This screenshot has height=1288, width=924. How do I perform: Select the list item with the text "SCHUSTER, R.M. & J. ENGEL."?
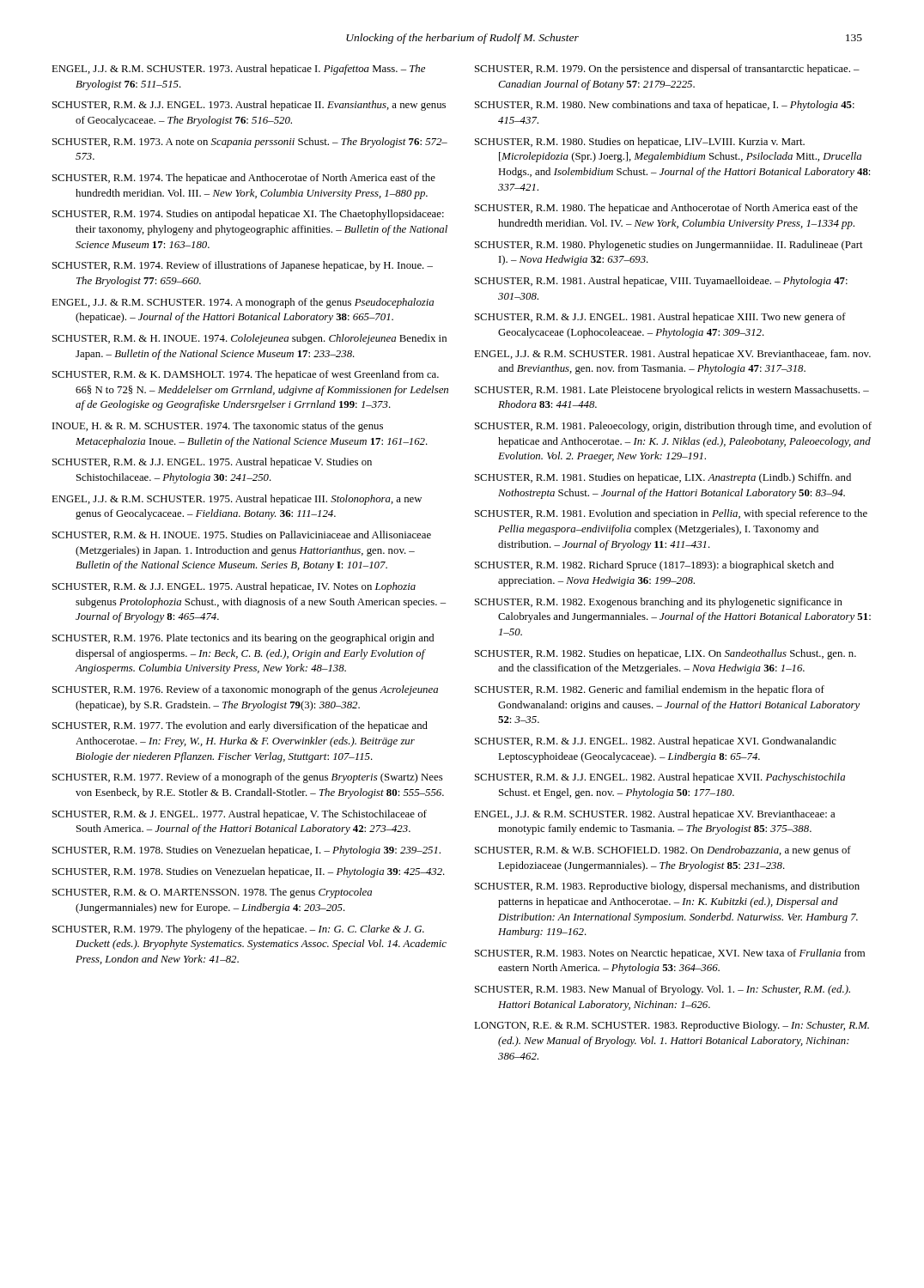[x=239, y=821]
